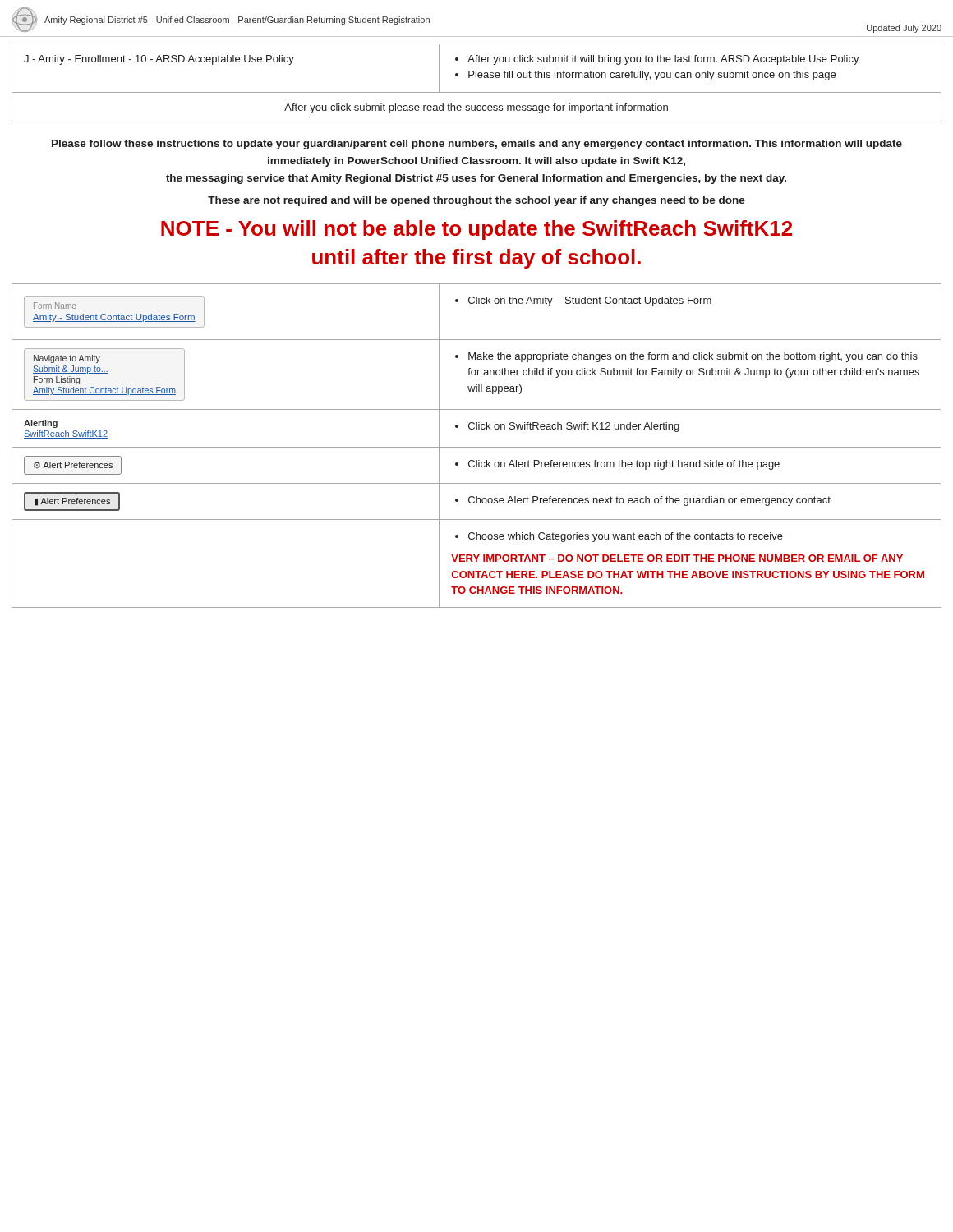Screen dimensions: 1232x953
Task: Select the table that reads "After you click submit"
Action: [476, 68]
